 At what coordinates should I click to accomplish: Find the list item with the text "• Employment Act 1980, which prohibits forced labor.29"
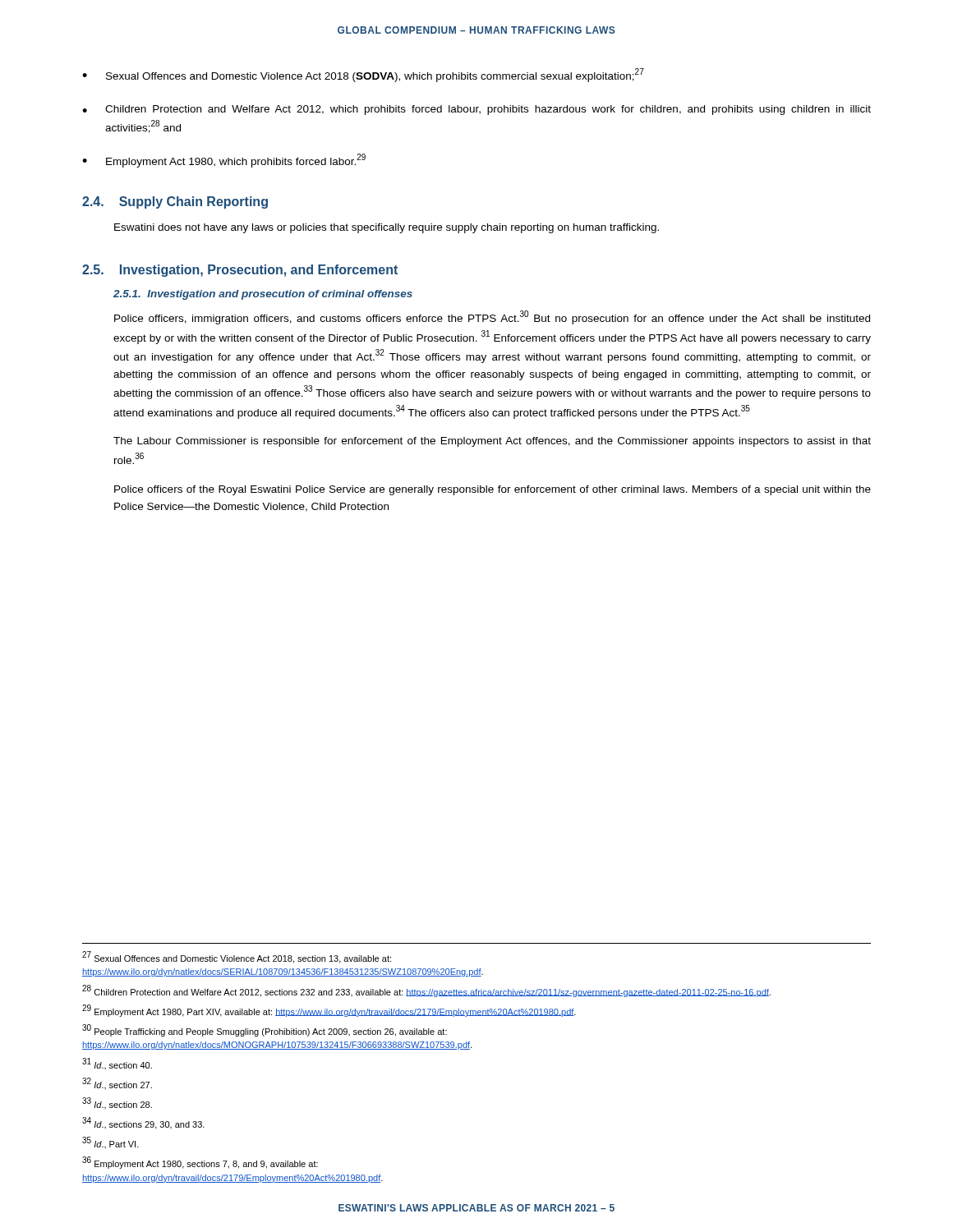224,161
